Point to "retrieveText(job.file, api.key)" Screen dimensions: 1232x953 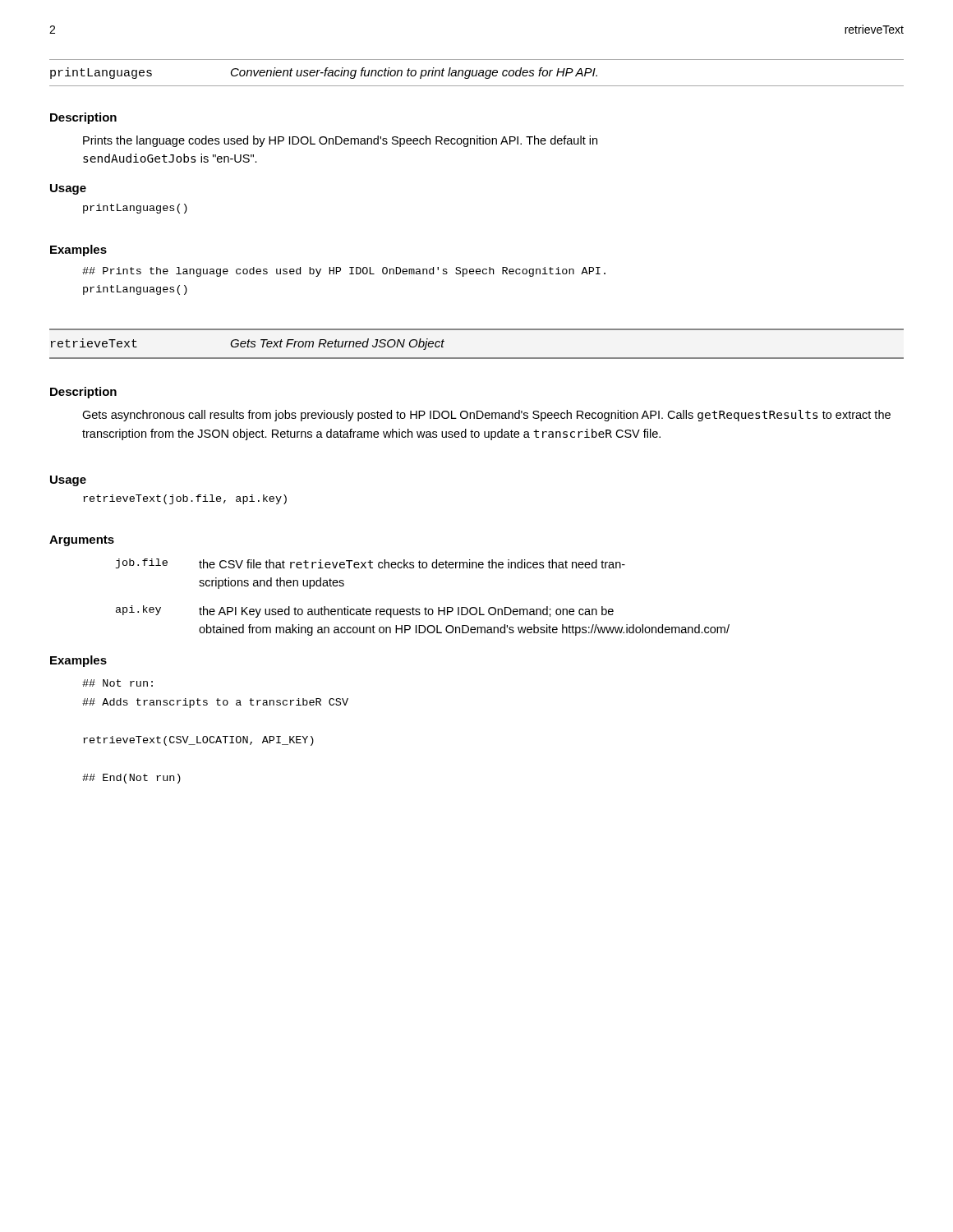pos(185,499)
